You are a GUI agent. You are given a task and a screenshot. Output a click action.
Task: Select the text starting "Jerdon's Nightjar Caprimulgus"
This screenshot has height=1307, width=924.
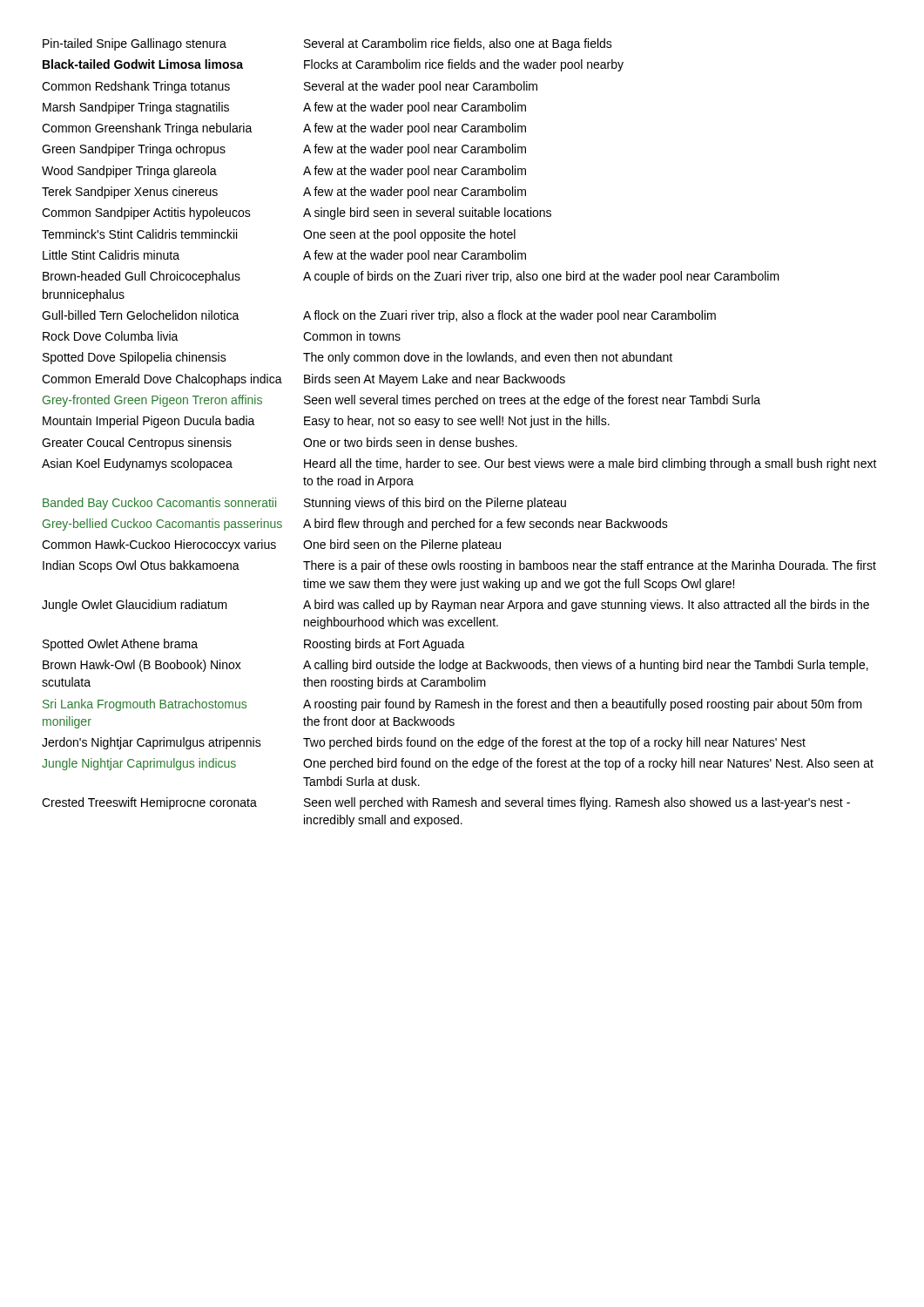point(462,743)
